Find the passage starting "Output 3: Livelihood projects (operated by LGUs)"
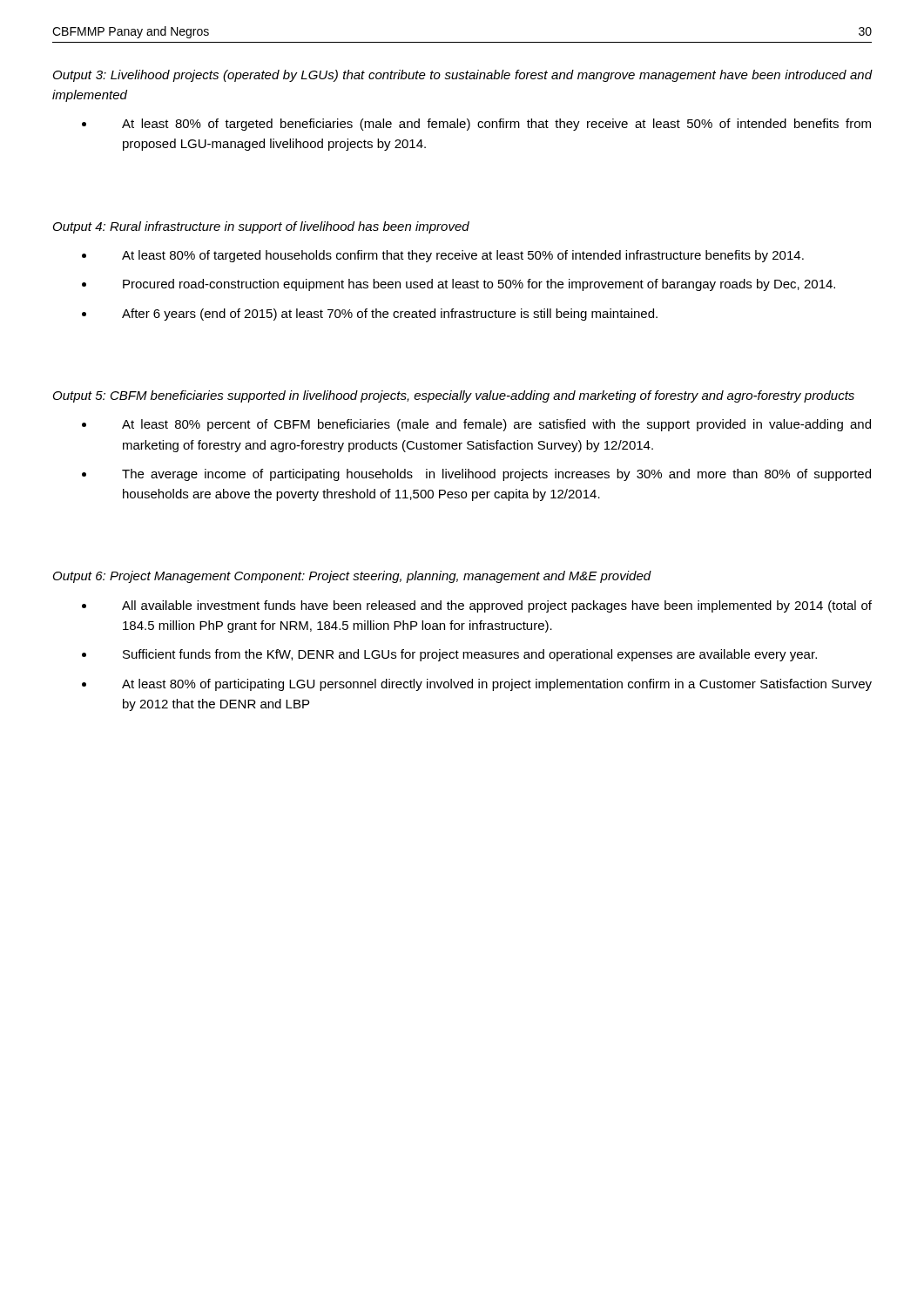Screen dimensions: 1307x924 (462, 84)
